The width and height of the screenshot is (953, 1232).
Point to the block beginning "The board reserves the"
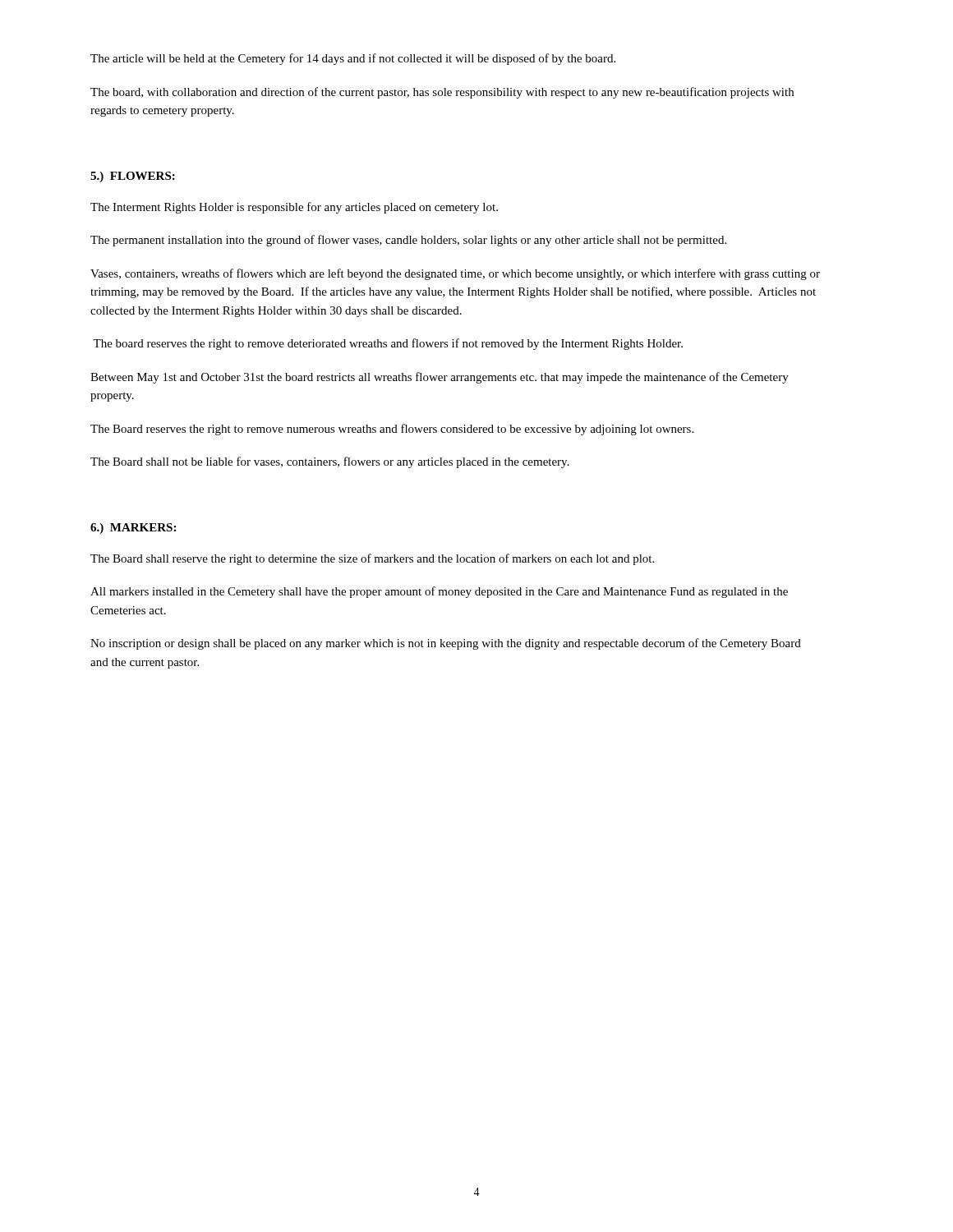[x=387, y=343]
